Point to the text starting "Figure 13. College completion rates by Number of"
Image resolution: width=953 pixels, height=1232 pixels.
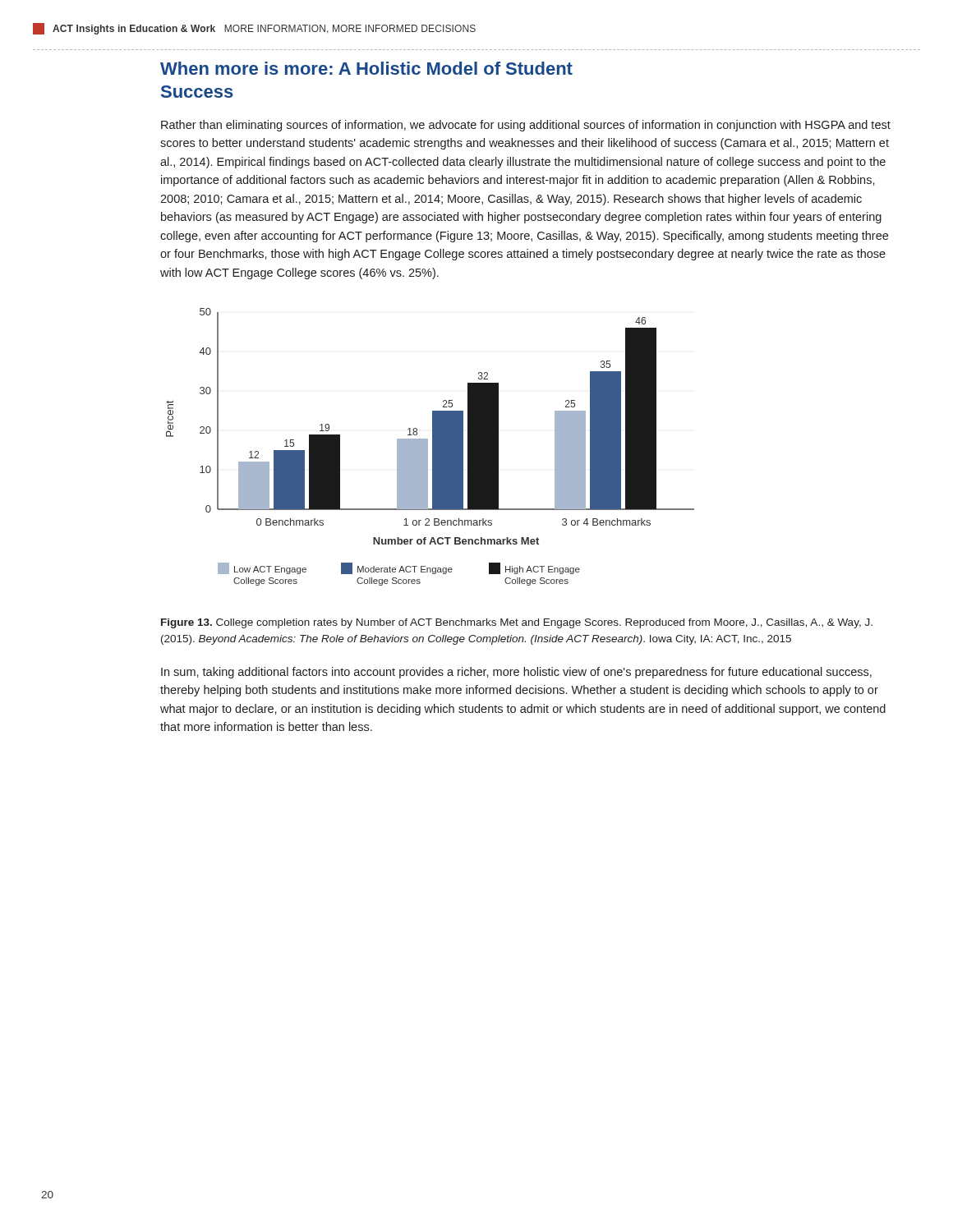(517, 631)
